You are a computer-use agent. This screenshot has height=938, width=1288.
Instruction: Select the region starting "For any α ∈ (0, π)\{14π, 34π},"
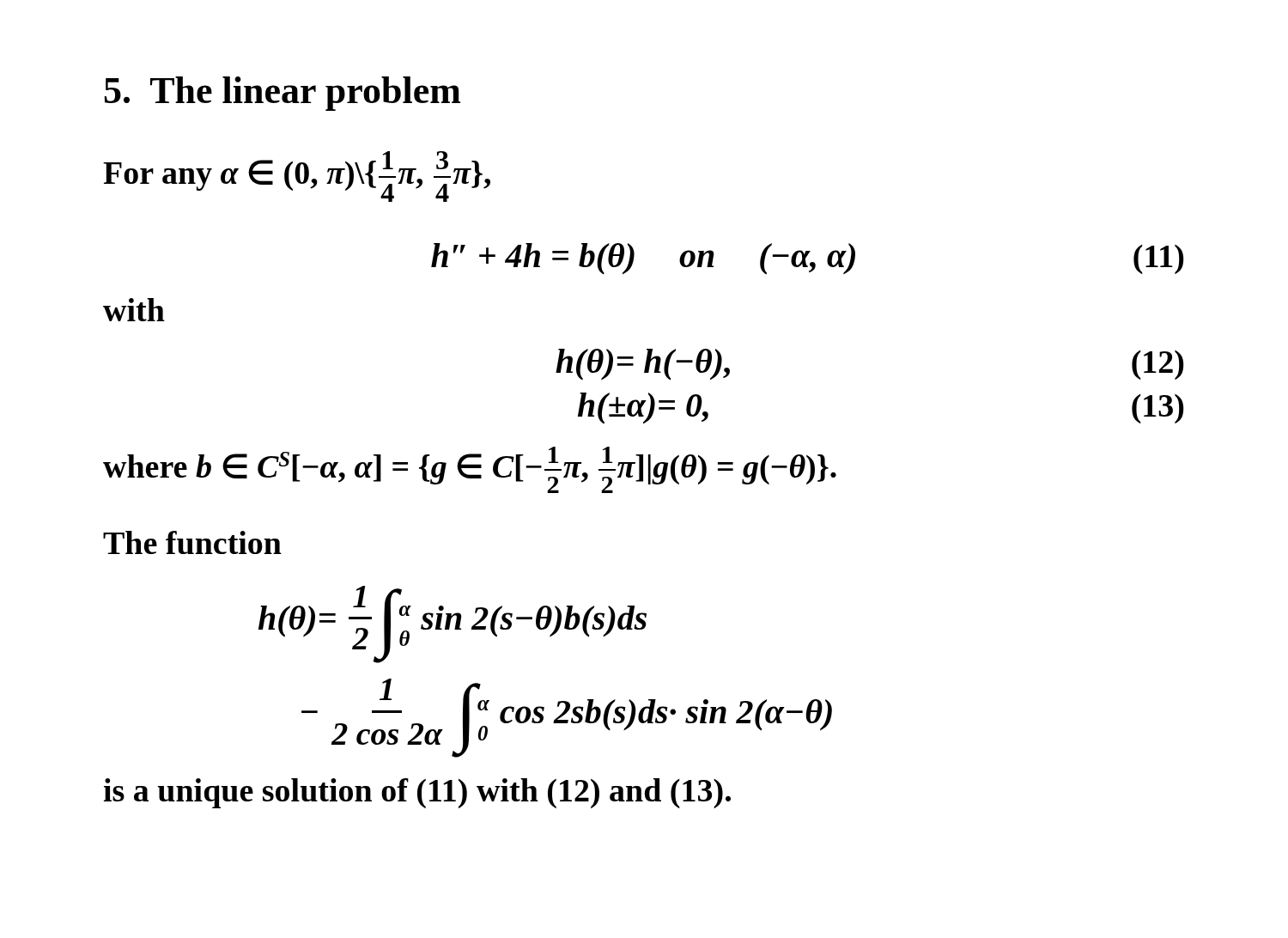(297, 177)
